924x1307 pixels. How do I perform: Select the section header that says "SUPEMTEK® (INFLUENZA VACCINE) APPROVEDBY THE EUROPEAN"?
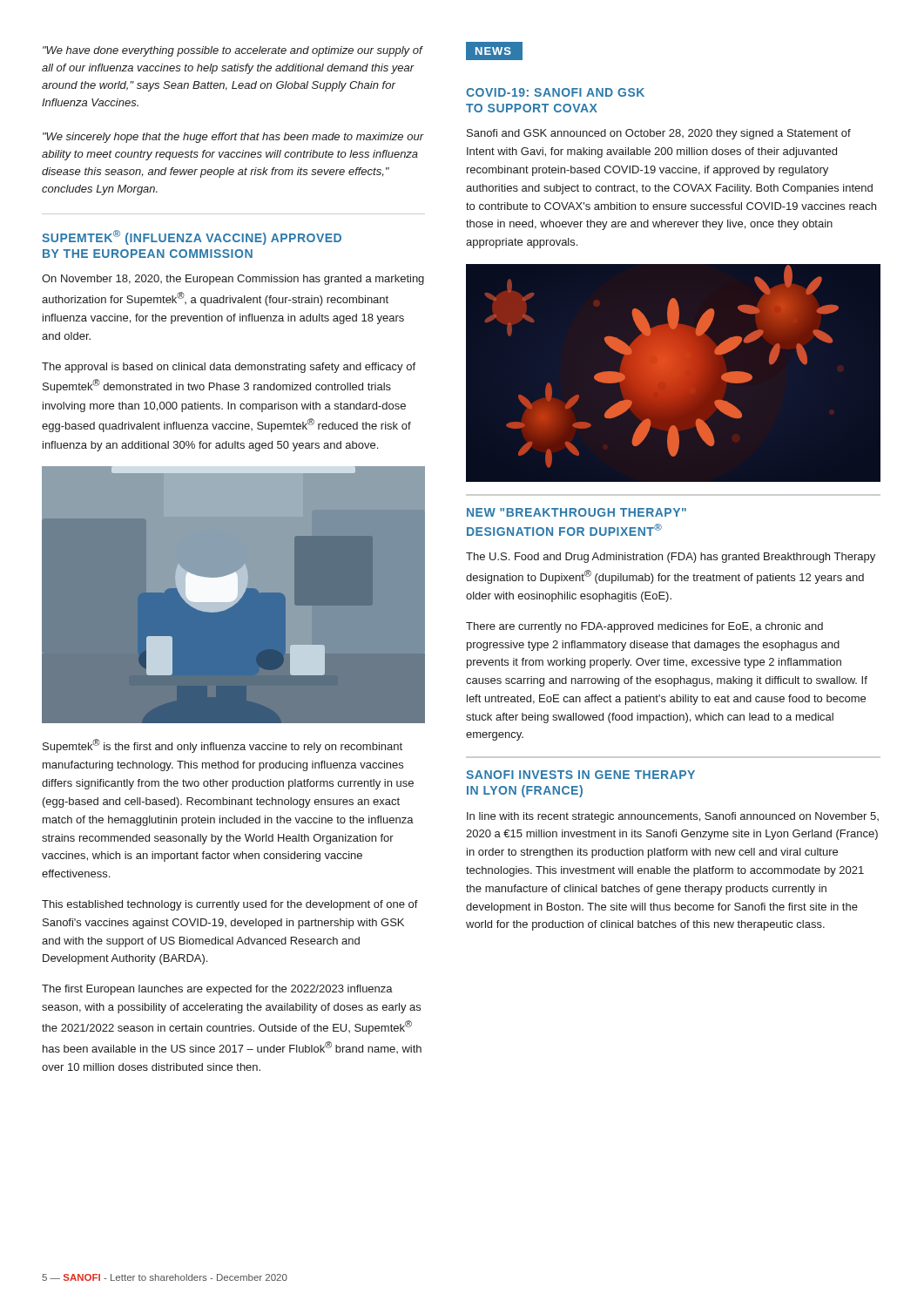tap(192, 244)
